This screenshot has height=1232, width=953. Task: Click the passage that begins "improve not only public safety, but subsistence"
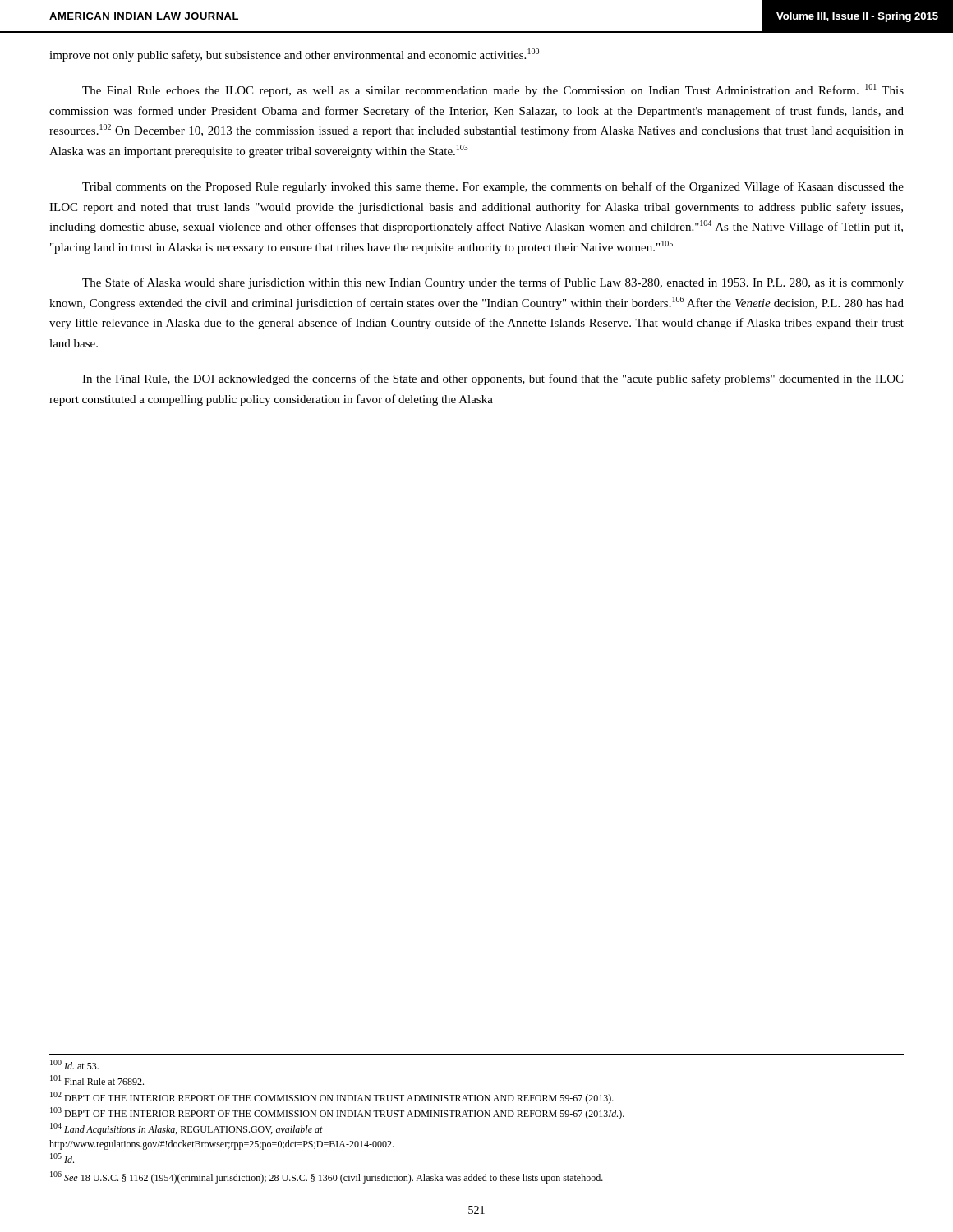(294, 54)
